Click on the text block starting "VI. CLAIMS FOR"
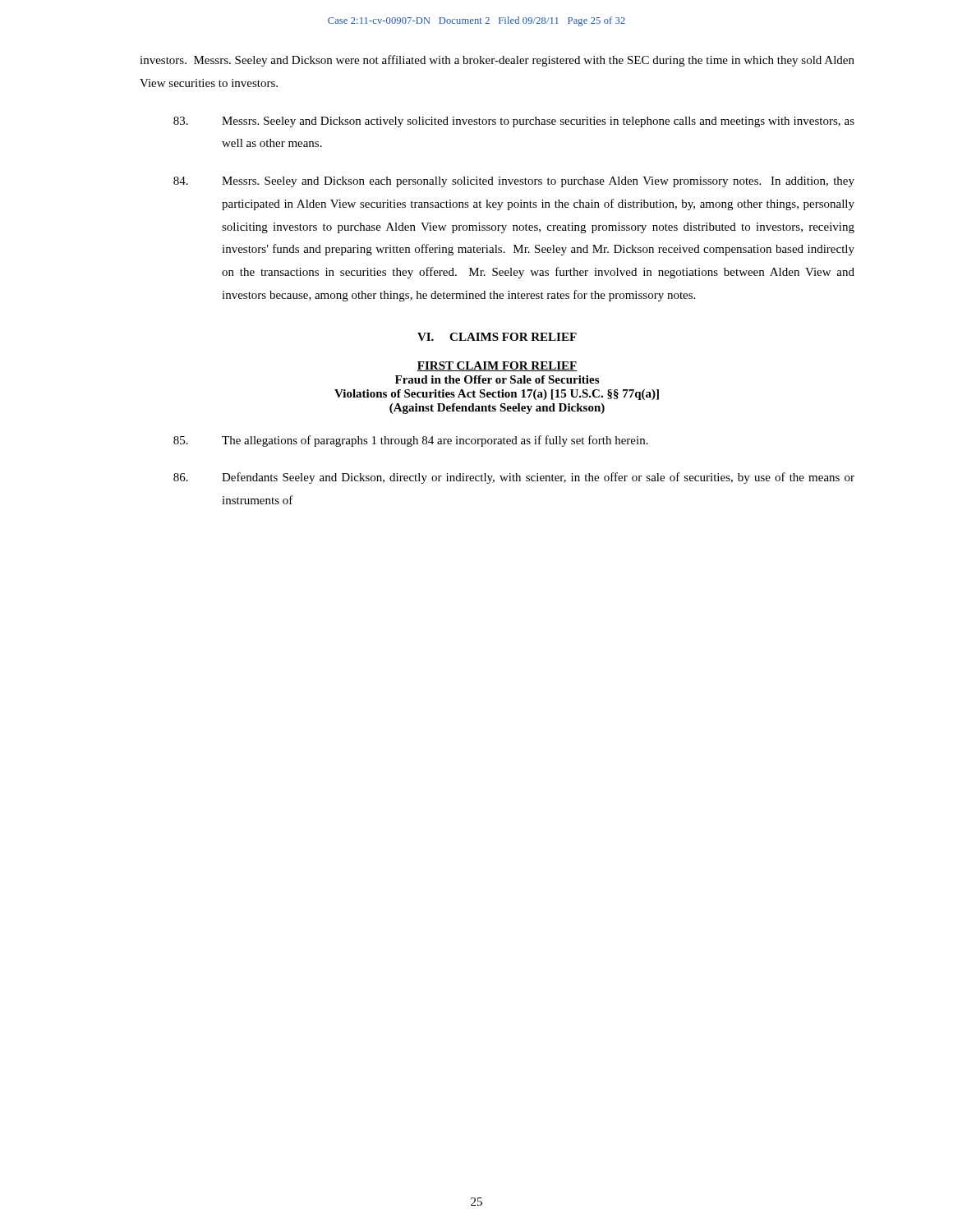The image size is (953, 1232). (497, 336)
